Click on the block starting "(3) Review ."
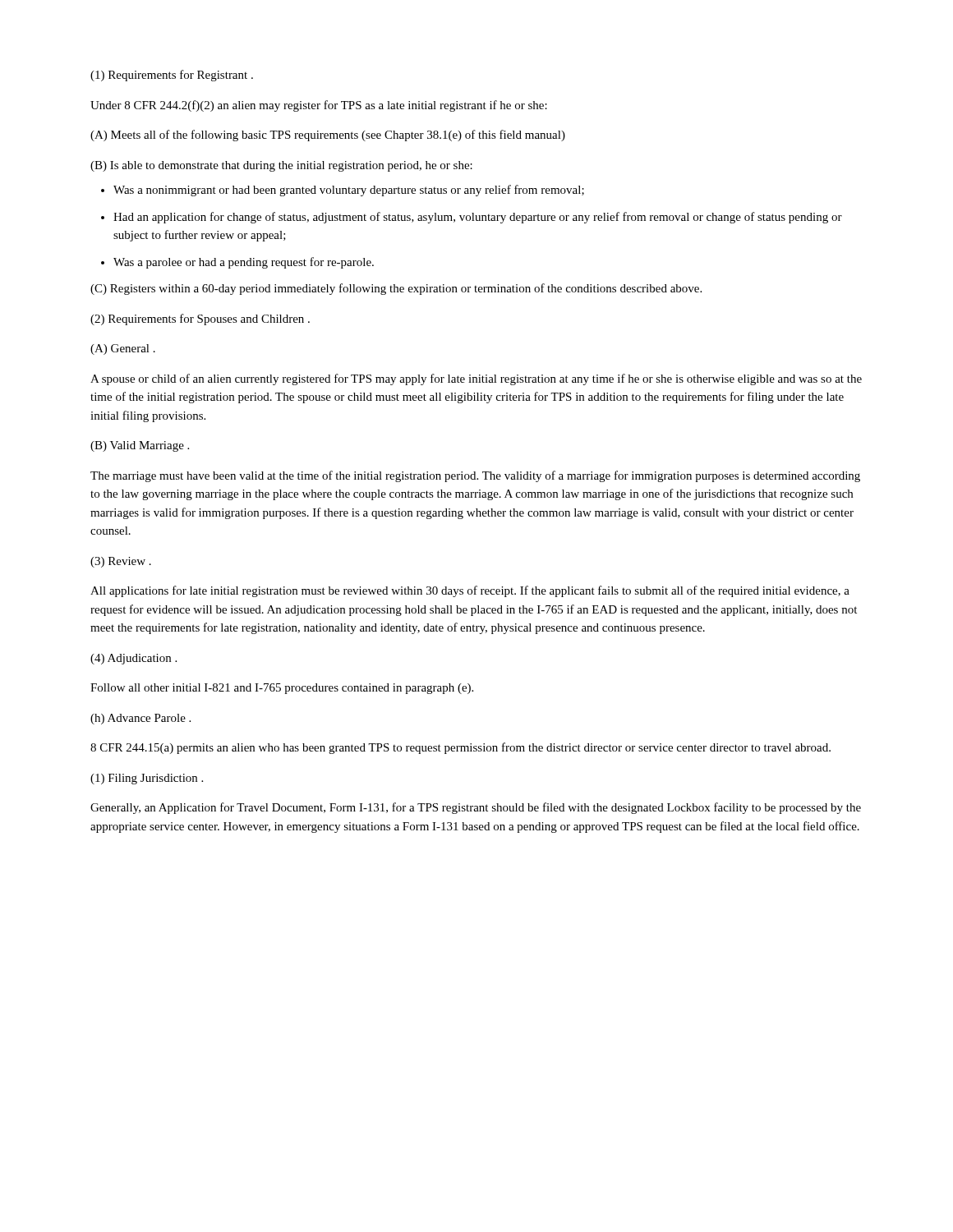 121,561
